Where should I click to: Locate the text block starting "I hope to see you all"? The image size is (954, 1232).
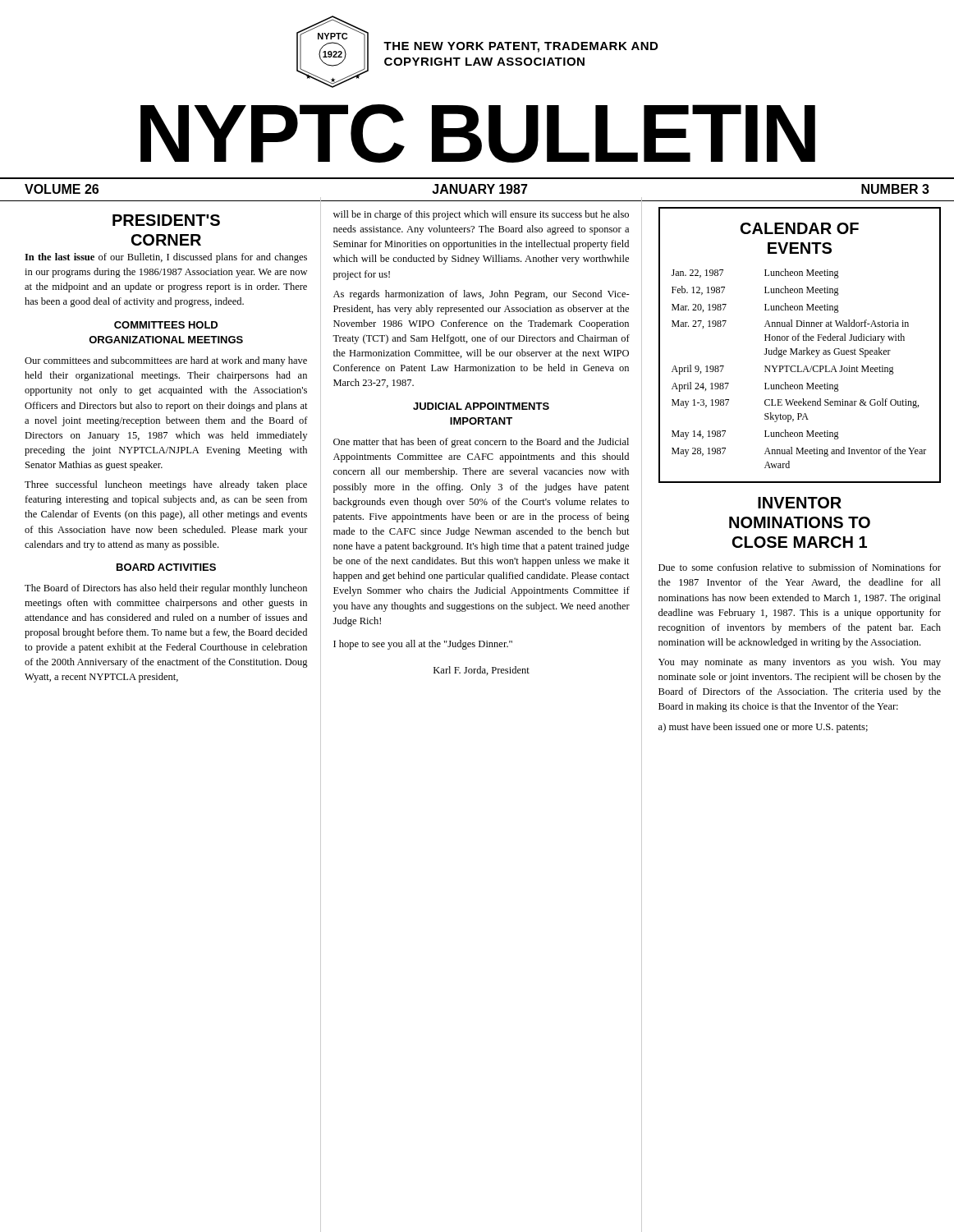[481, 644]
